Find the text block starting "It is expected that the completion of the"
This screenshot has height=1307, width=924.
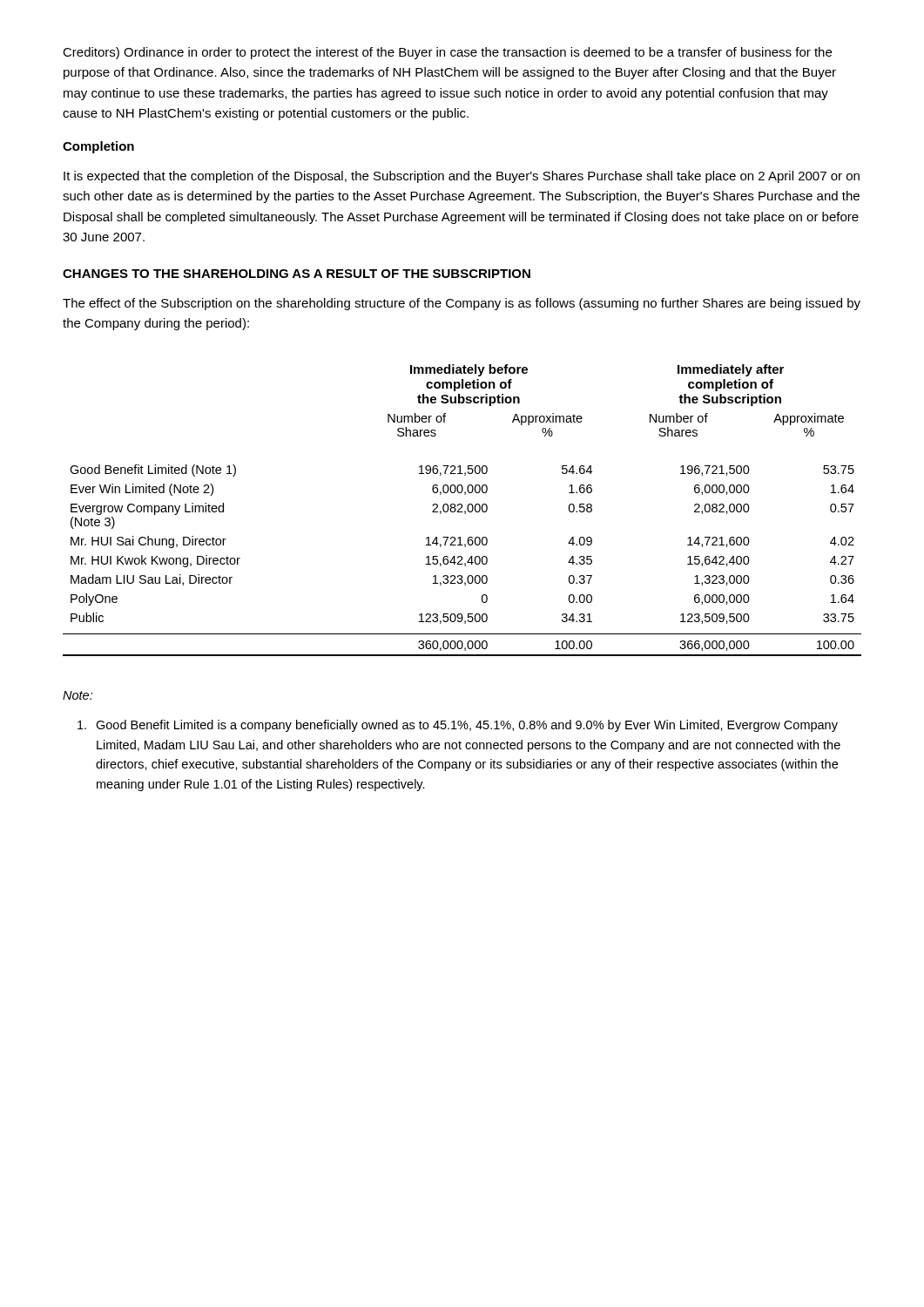[462, 206]
